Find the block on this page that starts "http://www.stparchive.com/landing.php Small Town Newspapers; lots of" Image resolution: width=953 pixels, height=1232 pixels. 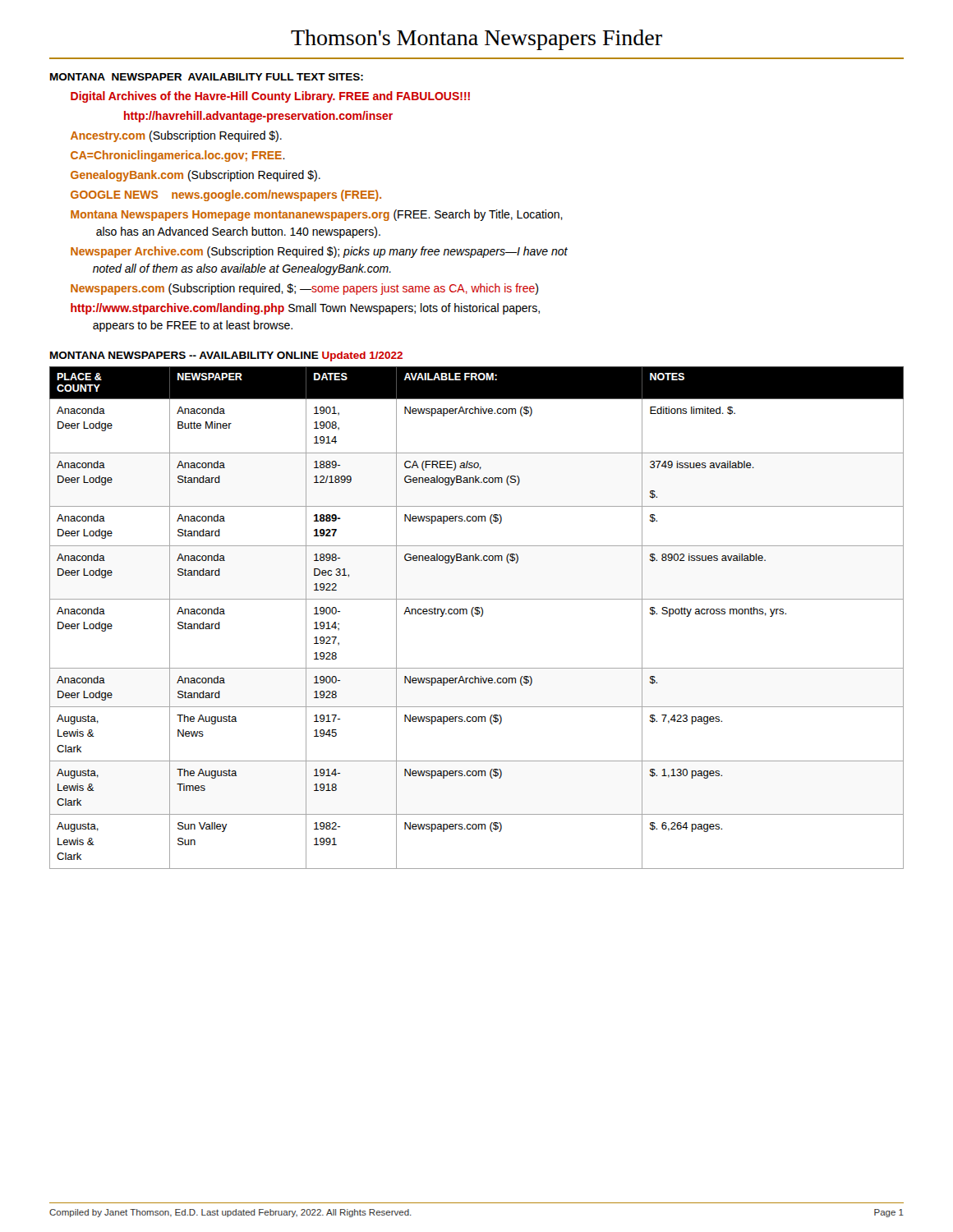coord(299,317)
